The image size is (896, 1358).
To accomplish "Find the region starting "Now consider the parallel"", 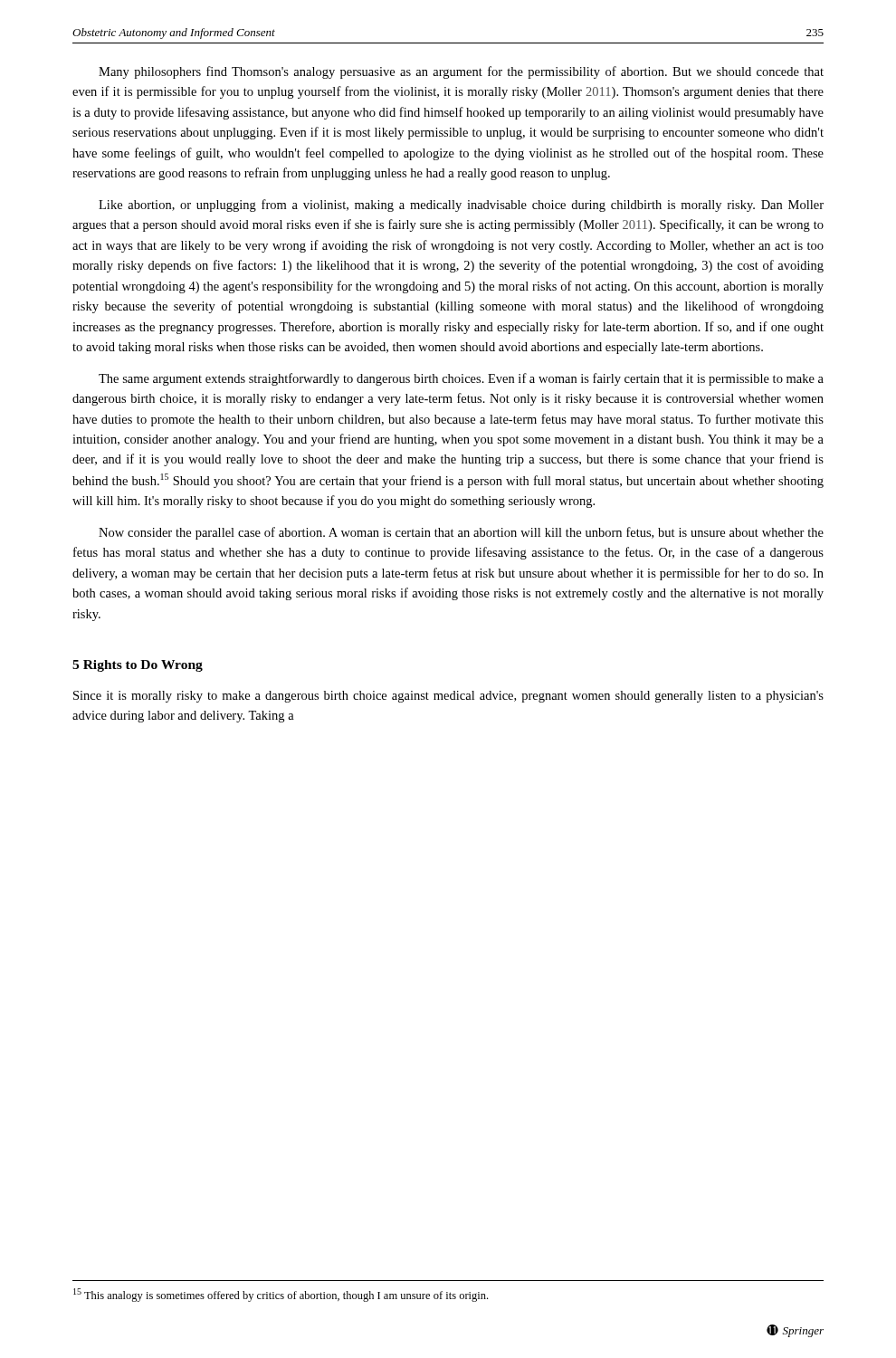I will (x=448, y=573).
